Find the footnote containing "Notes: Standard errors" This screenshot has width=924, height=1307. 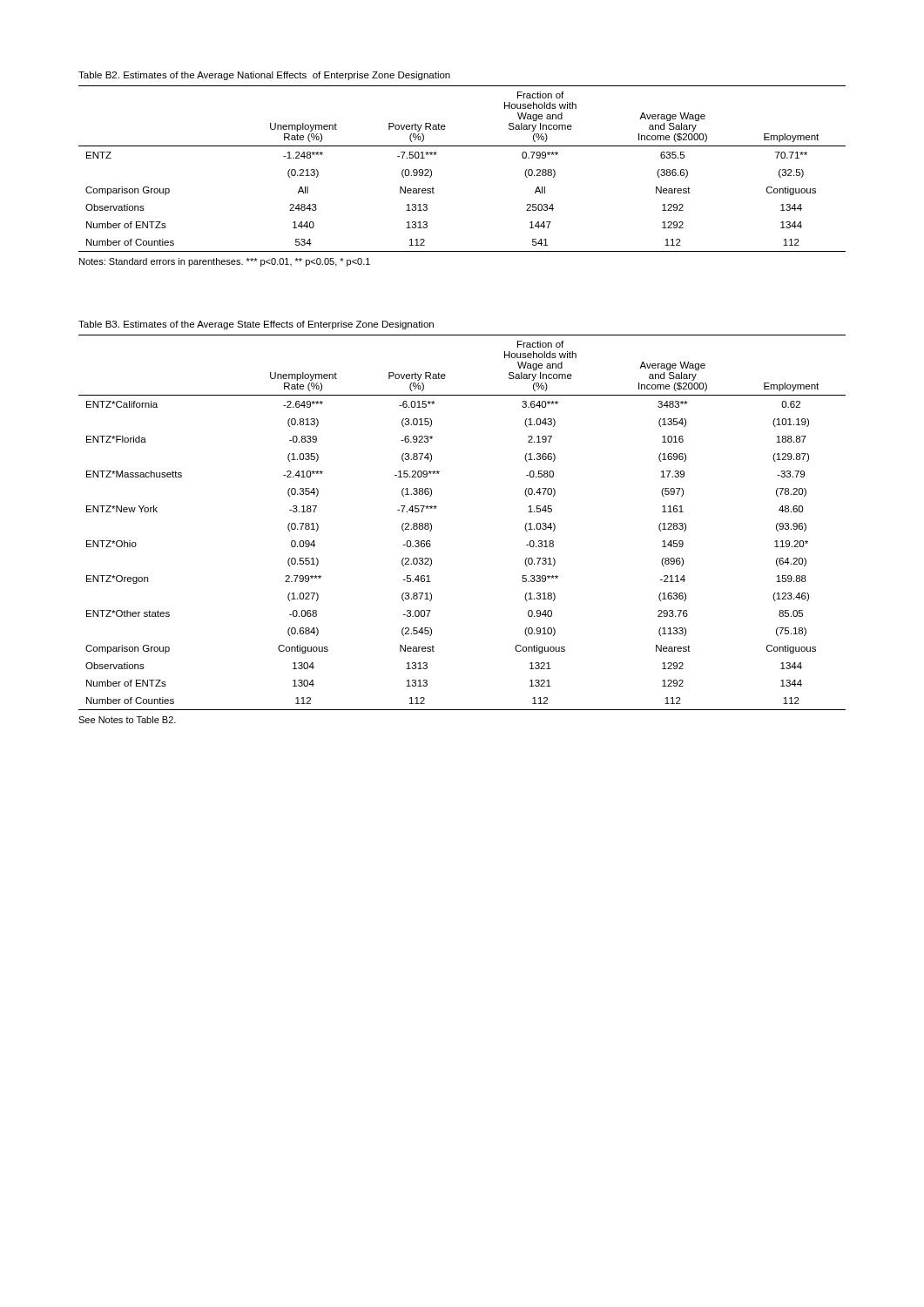tap(224, 261)
